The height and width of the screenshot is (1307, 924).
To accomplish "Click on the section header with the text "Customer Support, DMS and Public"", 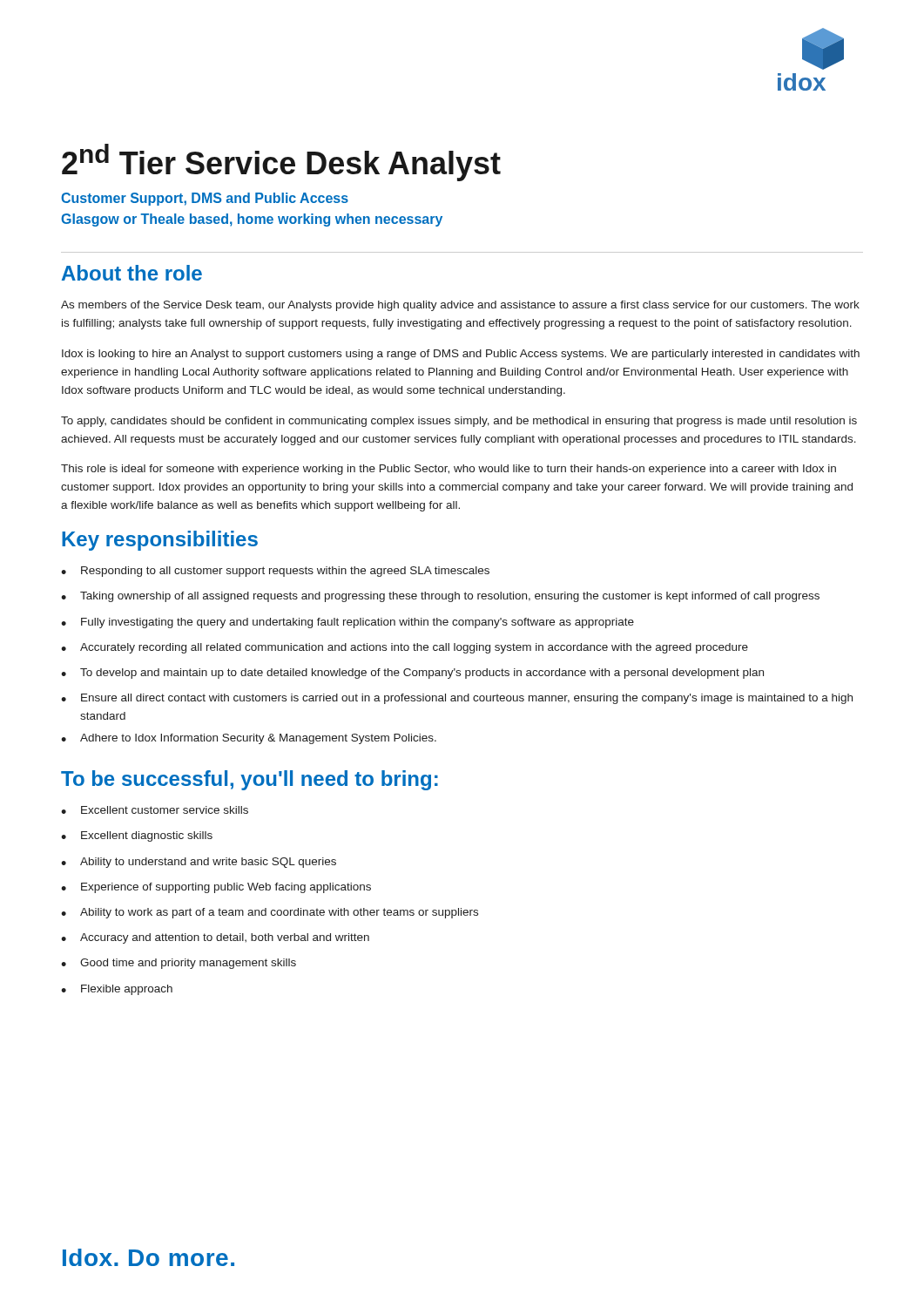I will tap(205, 198).
